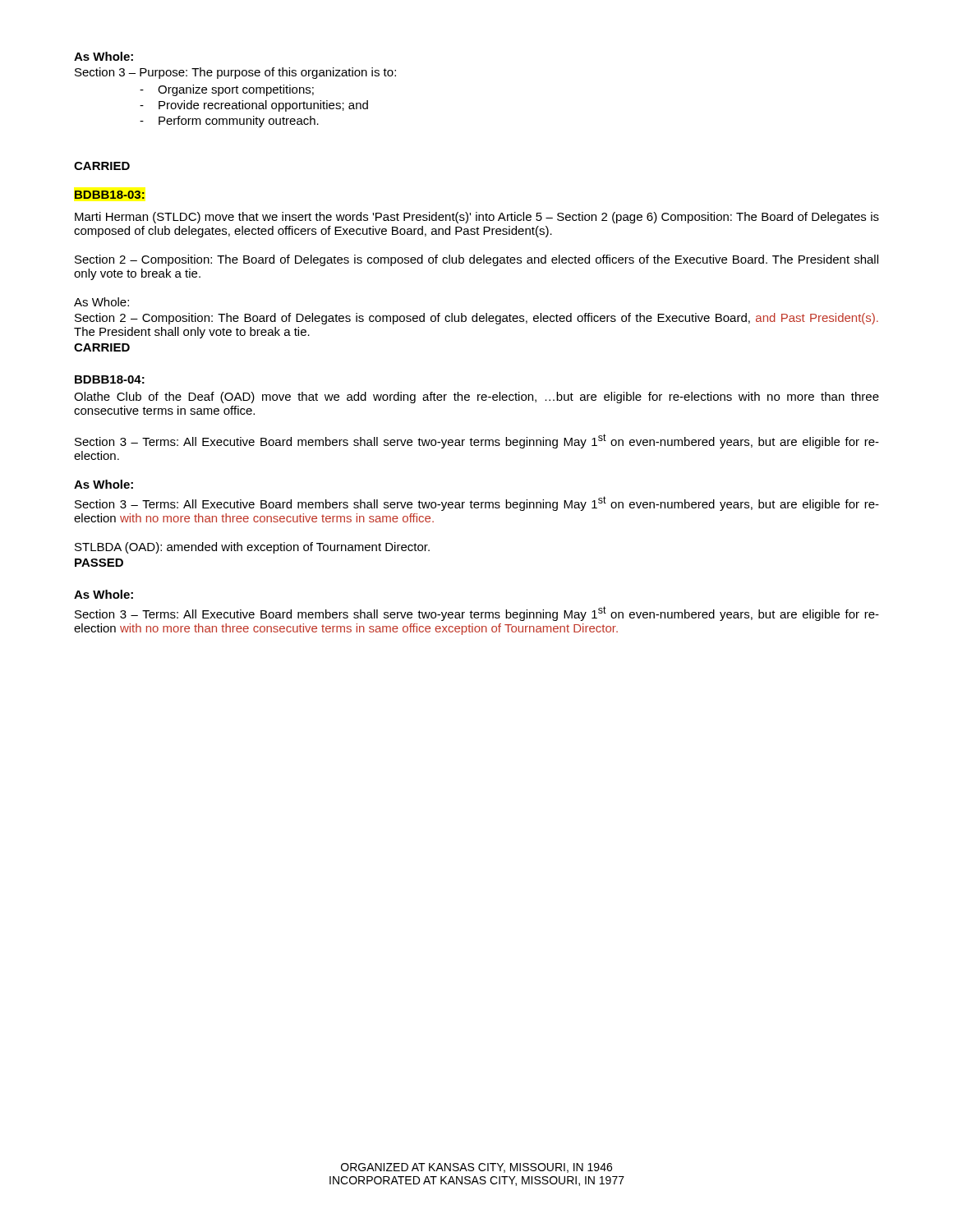Locate the block starting "Provide recreational opportunities;"
The image size is (953, 1232).
coord(254,105)
